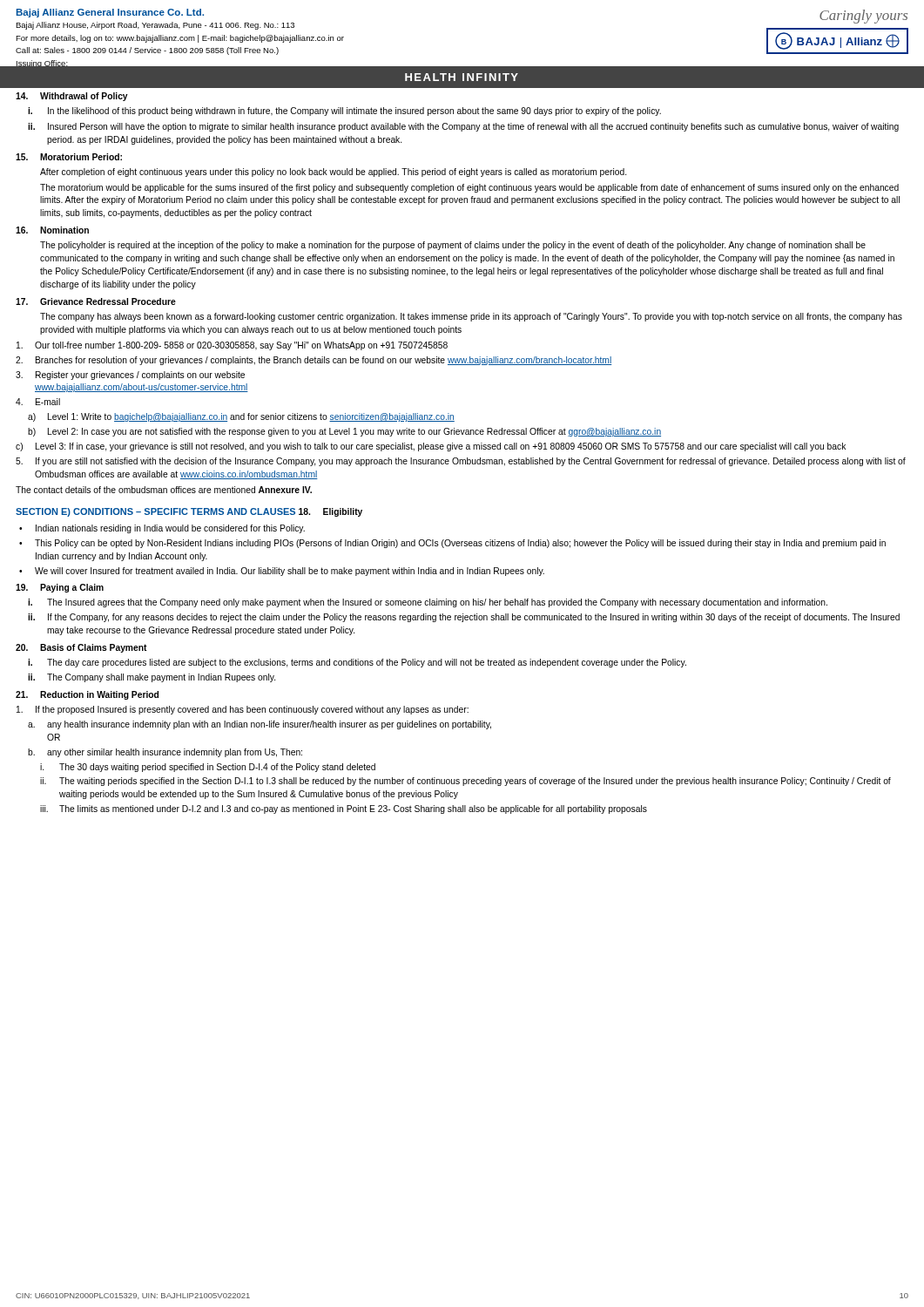The width and height of the screenshot is (924, 1307).
Task: Find the section header that reads "21. Reduction in Waiting Period"
Action: [88, 696]
